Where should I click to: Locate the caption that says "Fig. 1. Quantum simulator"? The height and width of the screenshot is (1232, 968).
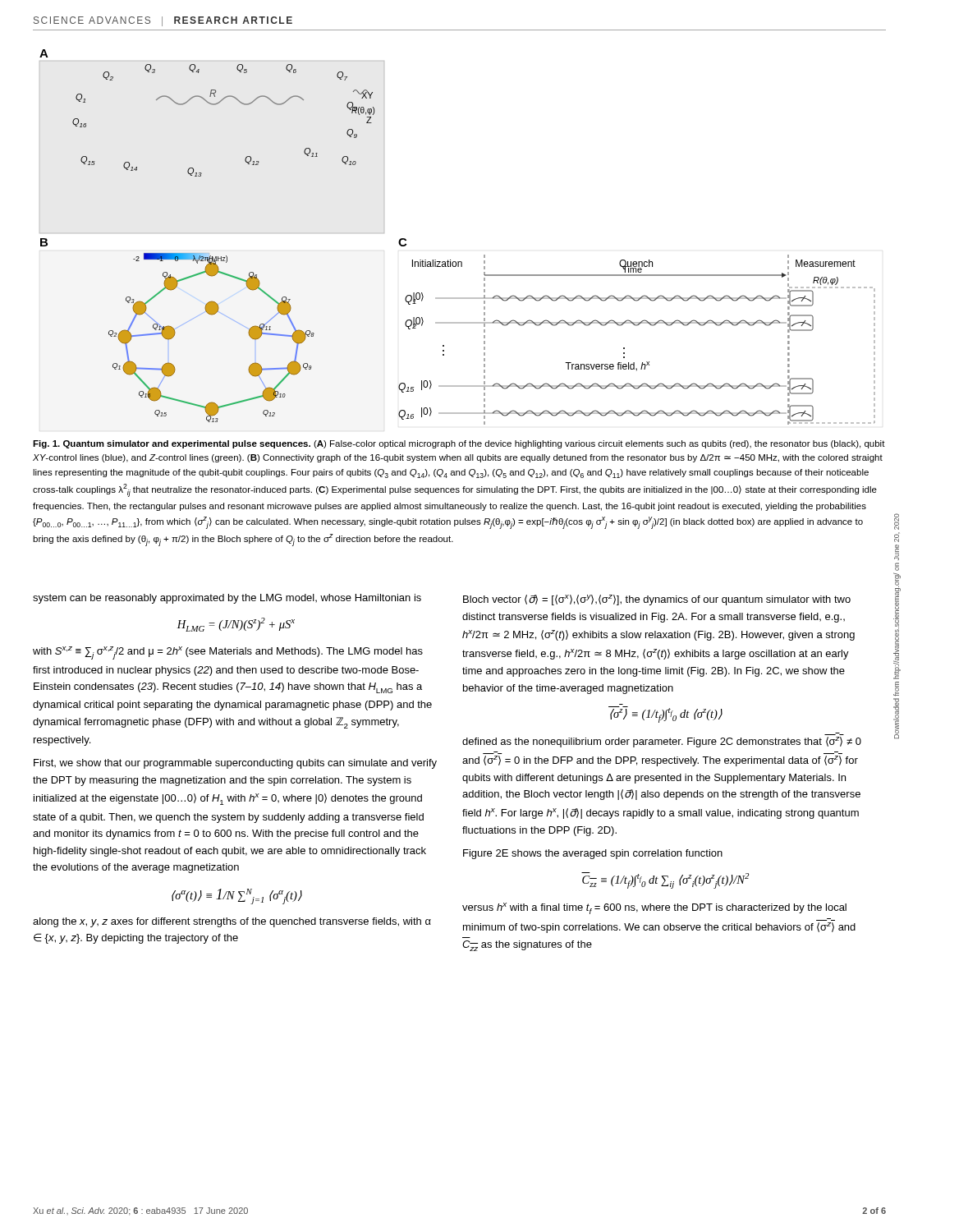click(459, 493)
